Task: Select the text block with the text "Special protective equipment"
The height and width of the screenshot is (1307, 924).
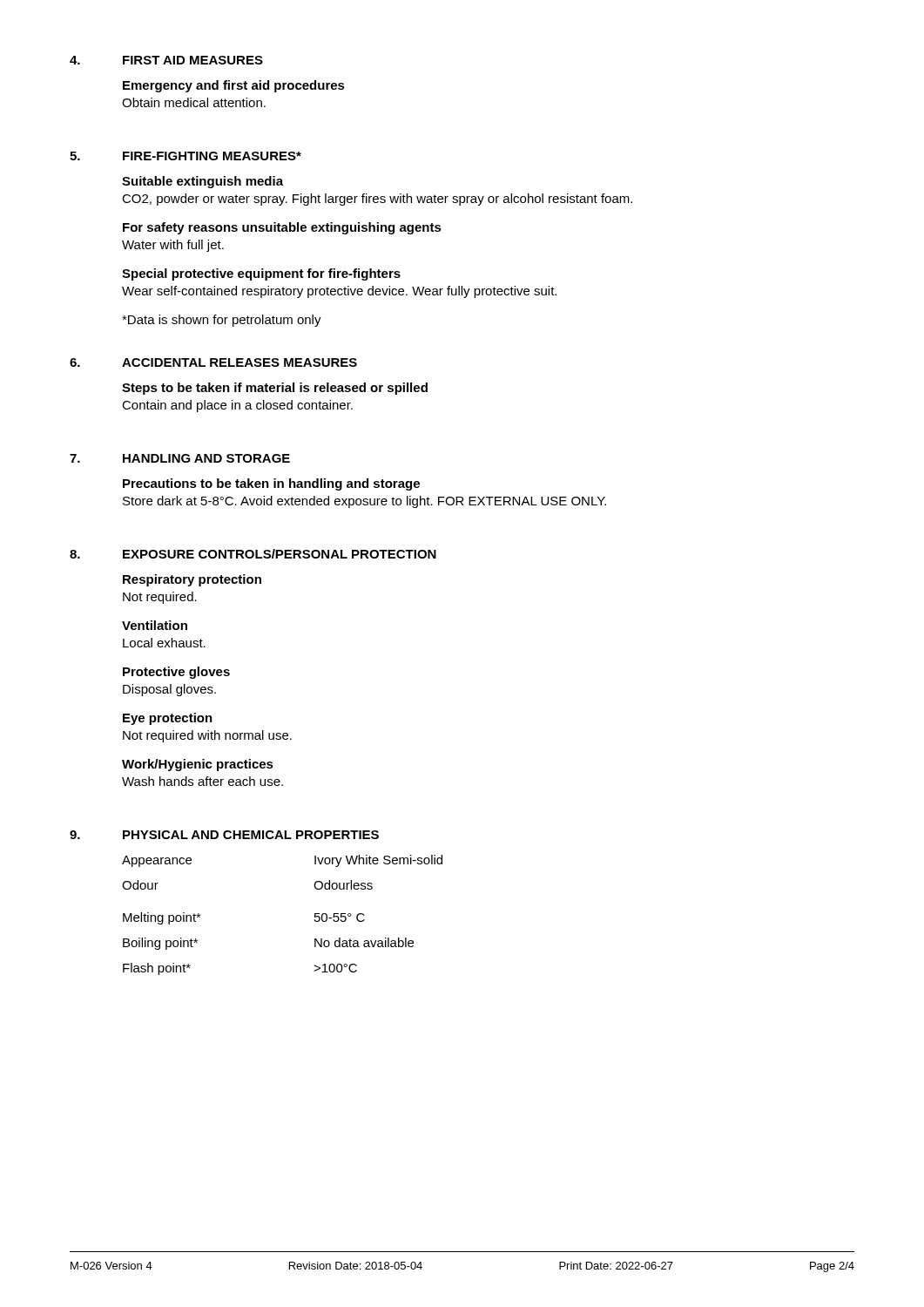Action: (488, 282)
